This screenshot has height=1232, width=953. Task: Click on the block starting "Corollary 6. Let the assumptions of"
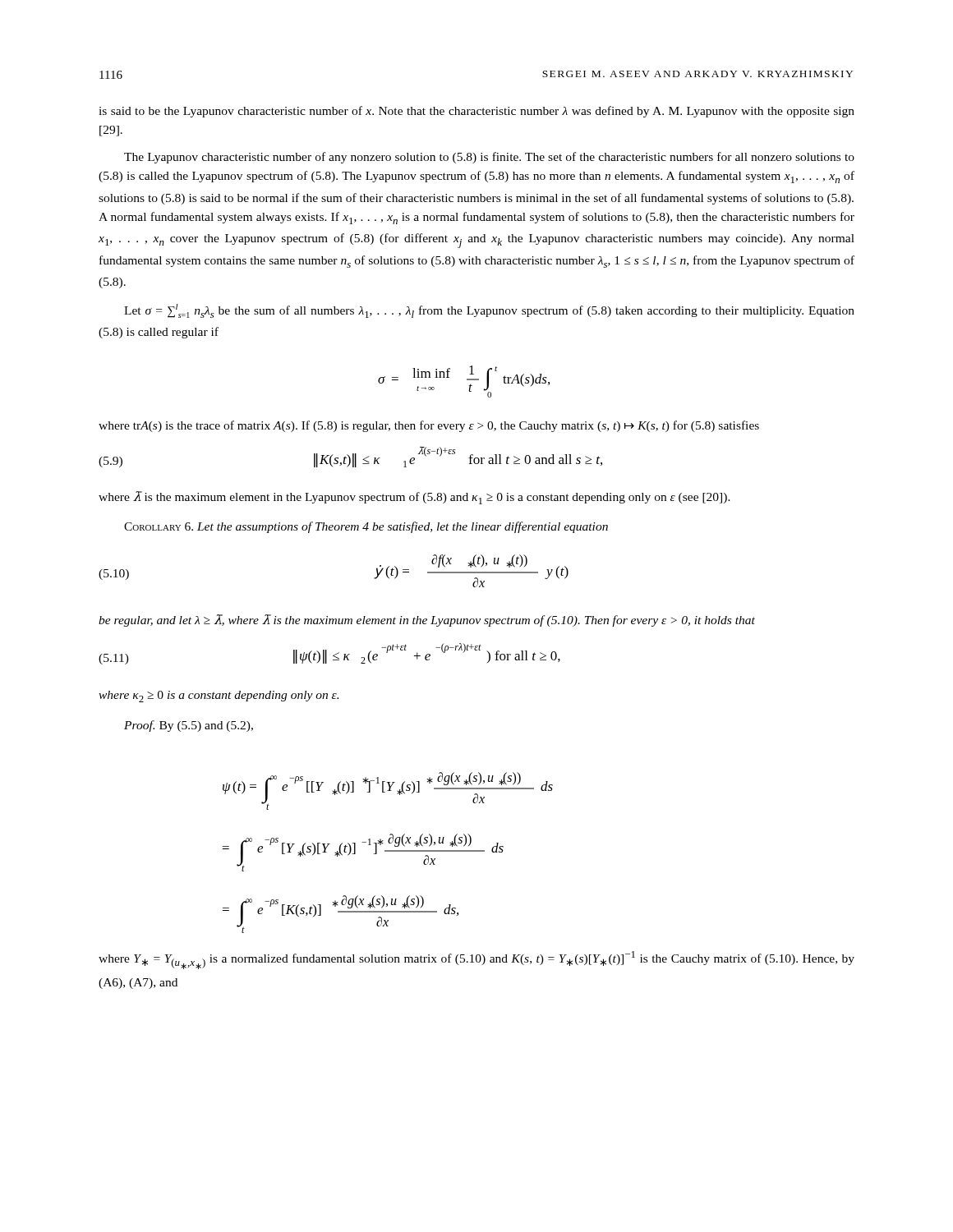coord(476,526)
